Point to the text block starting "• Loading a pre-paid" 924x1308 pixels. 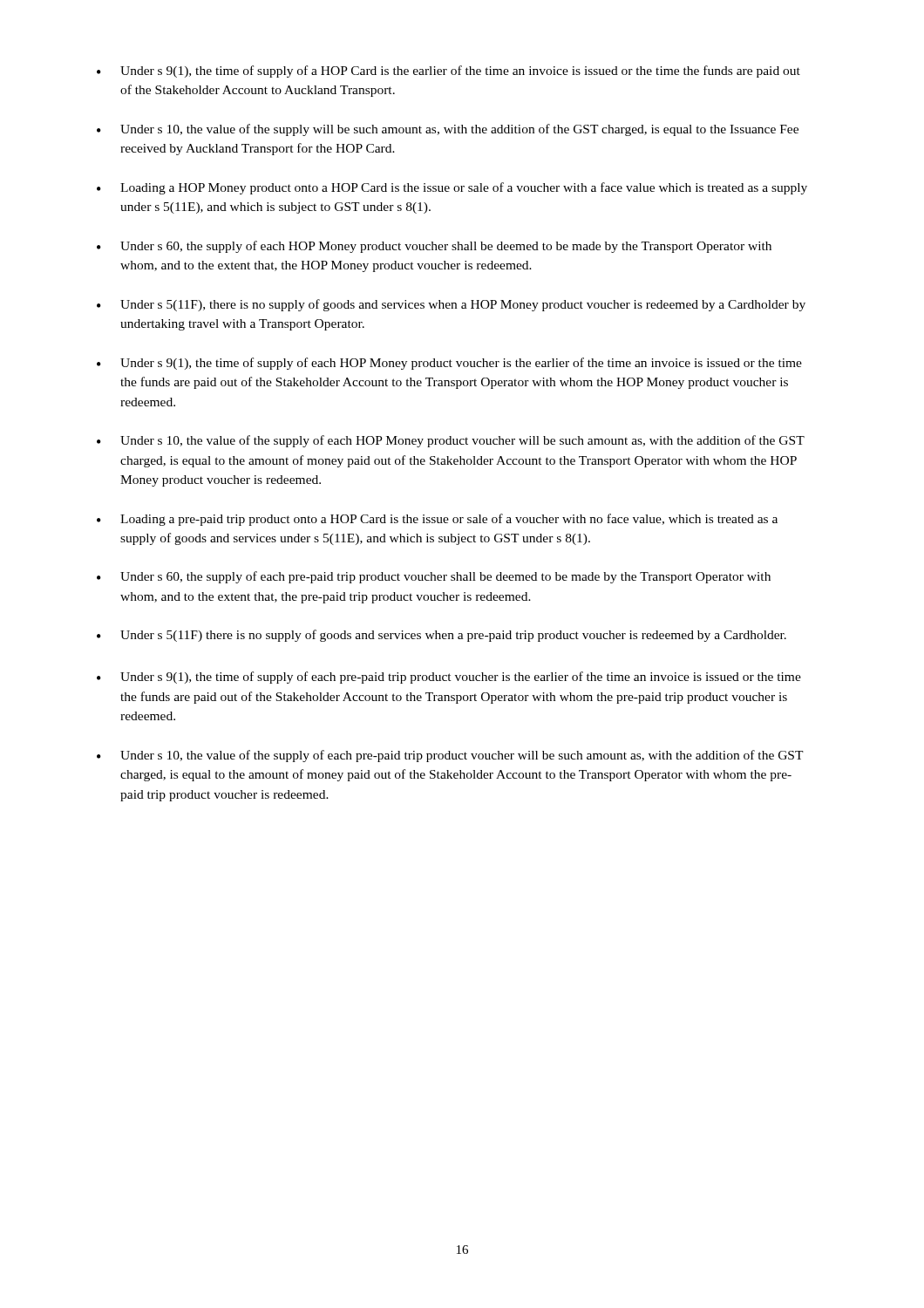click(x=453, y=528)
